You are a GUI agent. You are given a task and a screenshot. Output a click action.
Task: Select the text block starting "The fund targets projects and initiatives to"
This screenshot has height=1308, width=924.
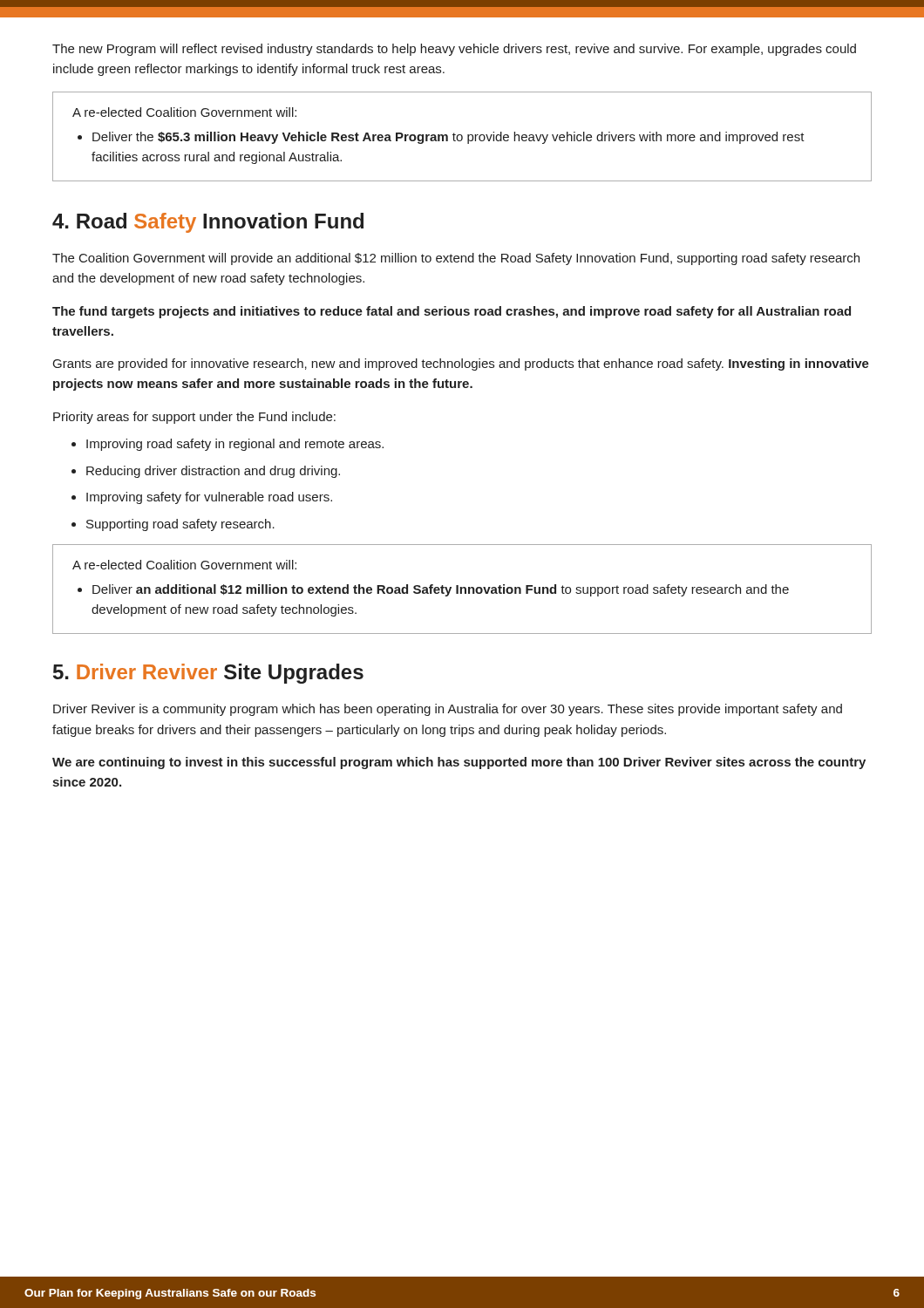click(x=452, y=321)
